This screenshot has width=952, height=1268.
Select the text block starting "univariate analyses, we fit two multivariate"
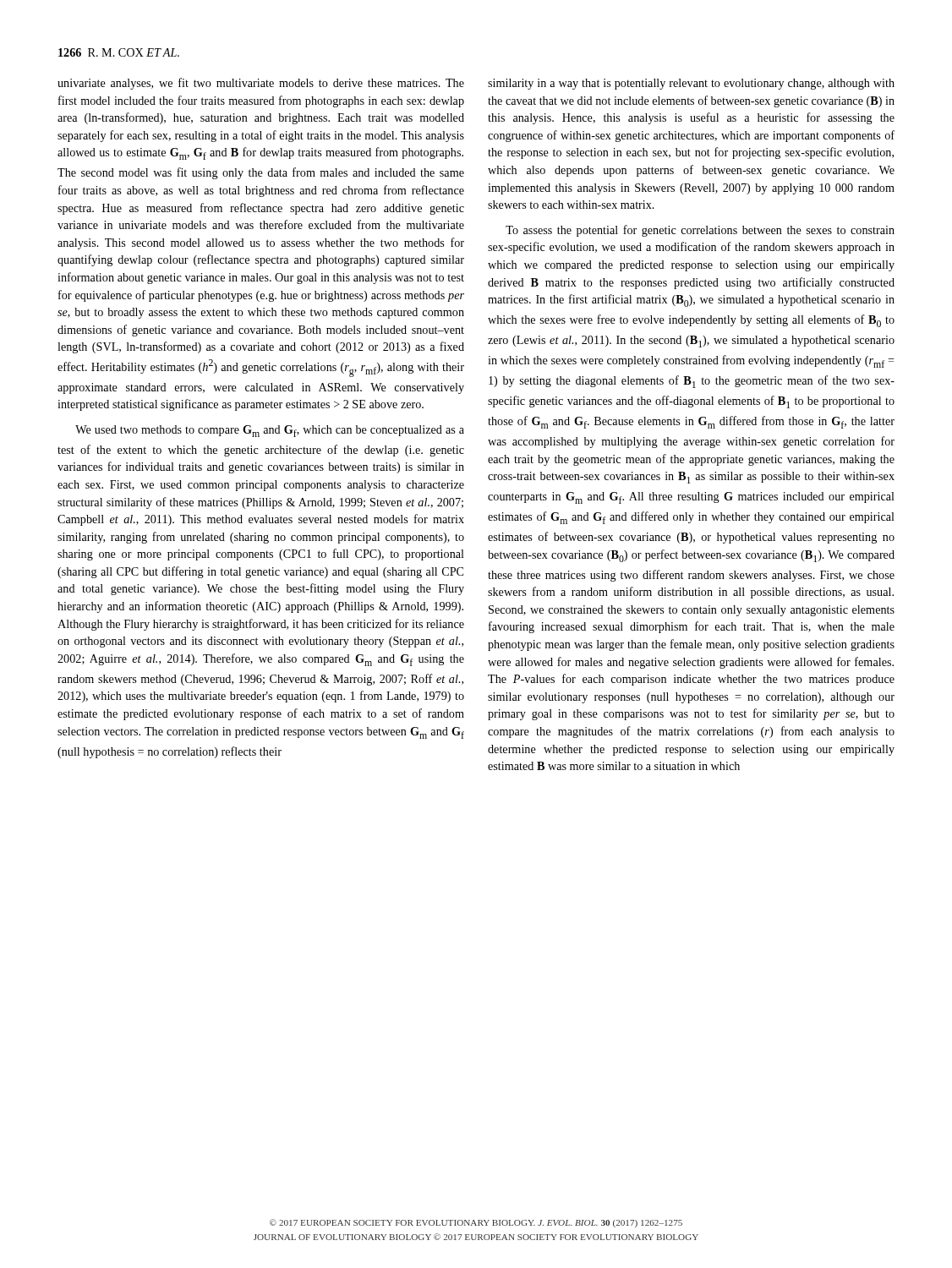tap(261, 417)
